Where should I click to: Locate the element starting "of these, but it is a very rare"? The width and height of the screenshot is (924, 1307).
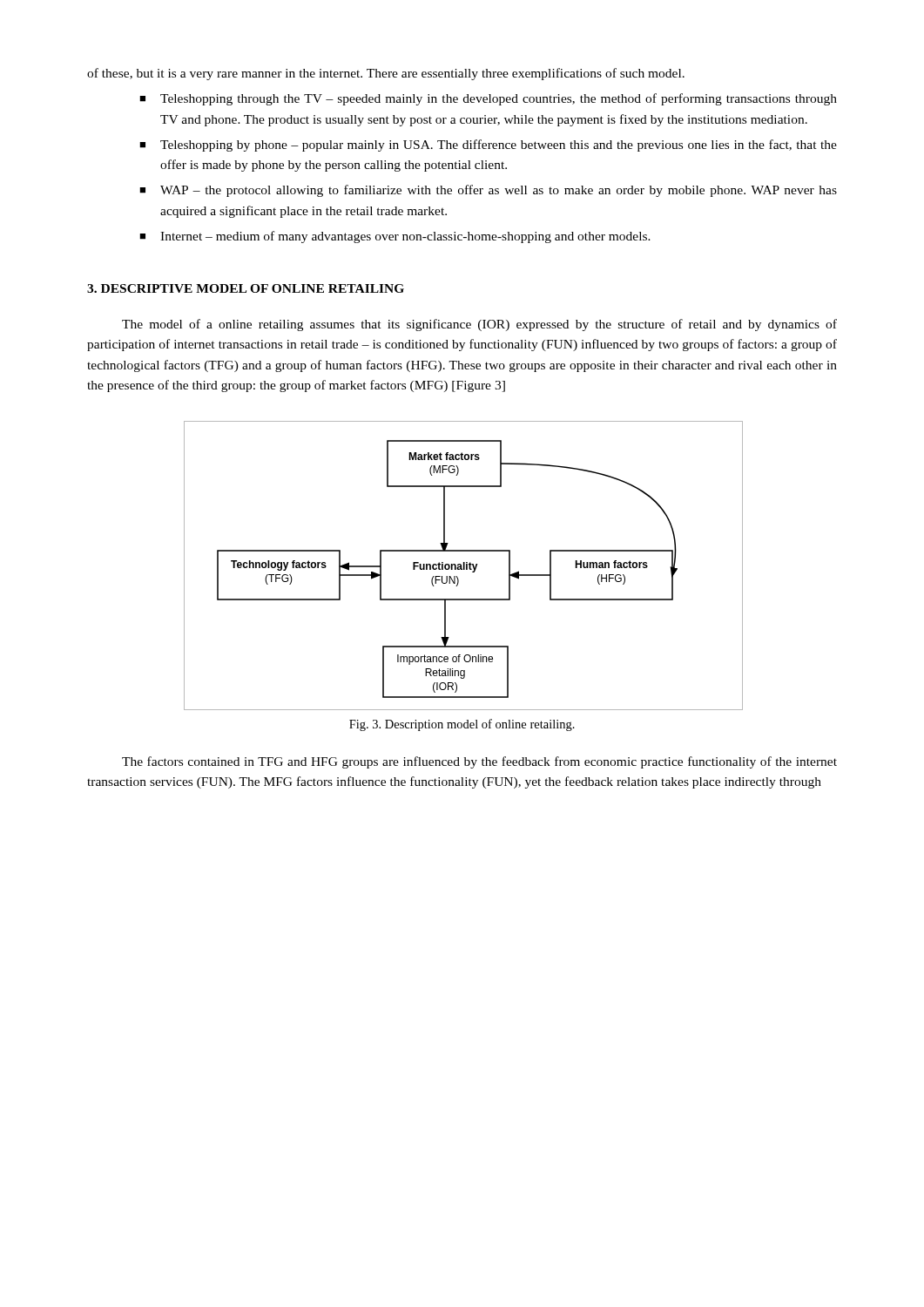[386, 73]
